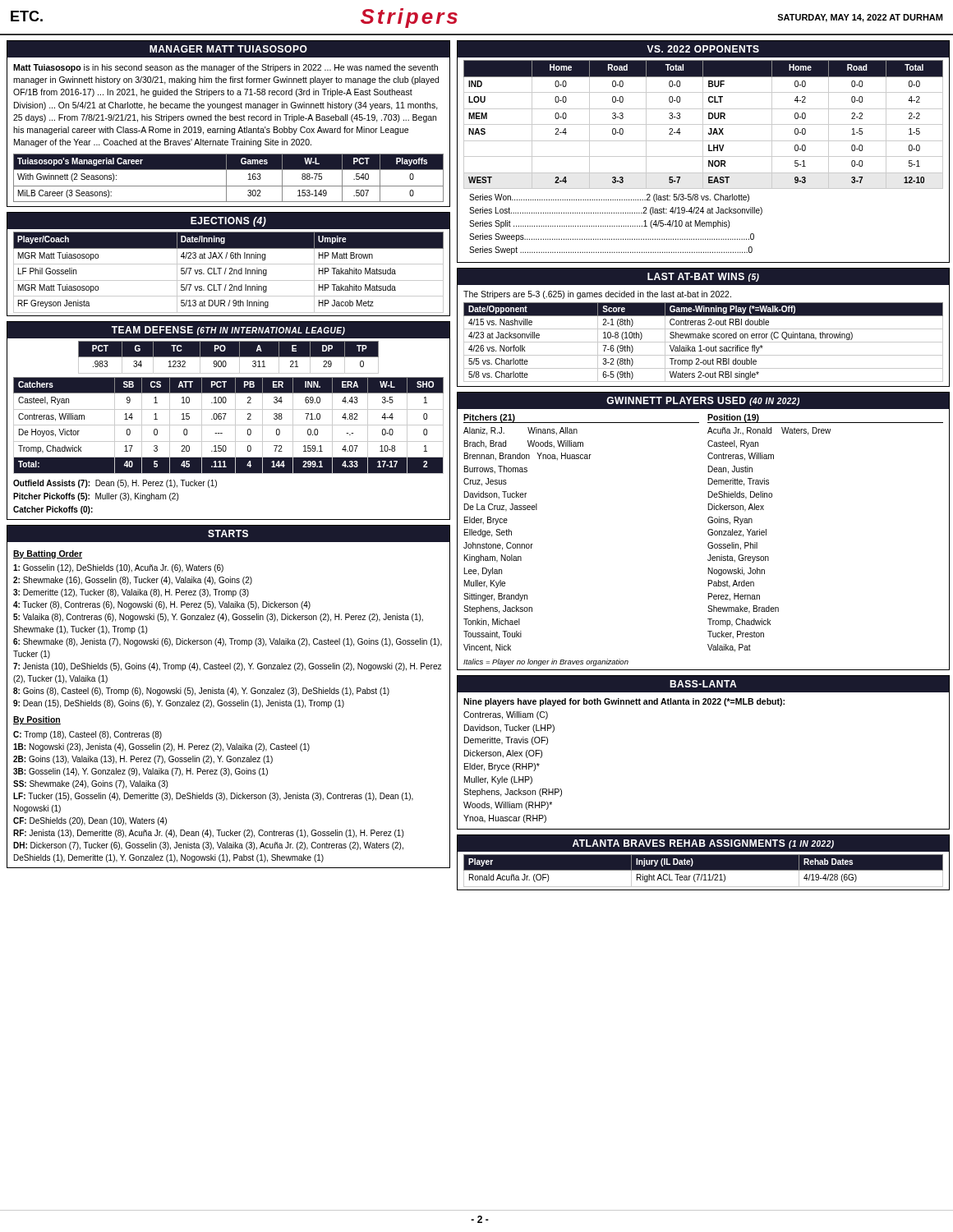Locate the text block starting "EJECTIONS (4) Player/Coach Date/Inning Umpire MGR Matt"
953x1232 pixels.
pyautogui.click(x=228, y=264)
